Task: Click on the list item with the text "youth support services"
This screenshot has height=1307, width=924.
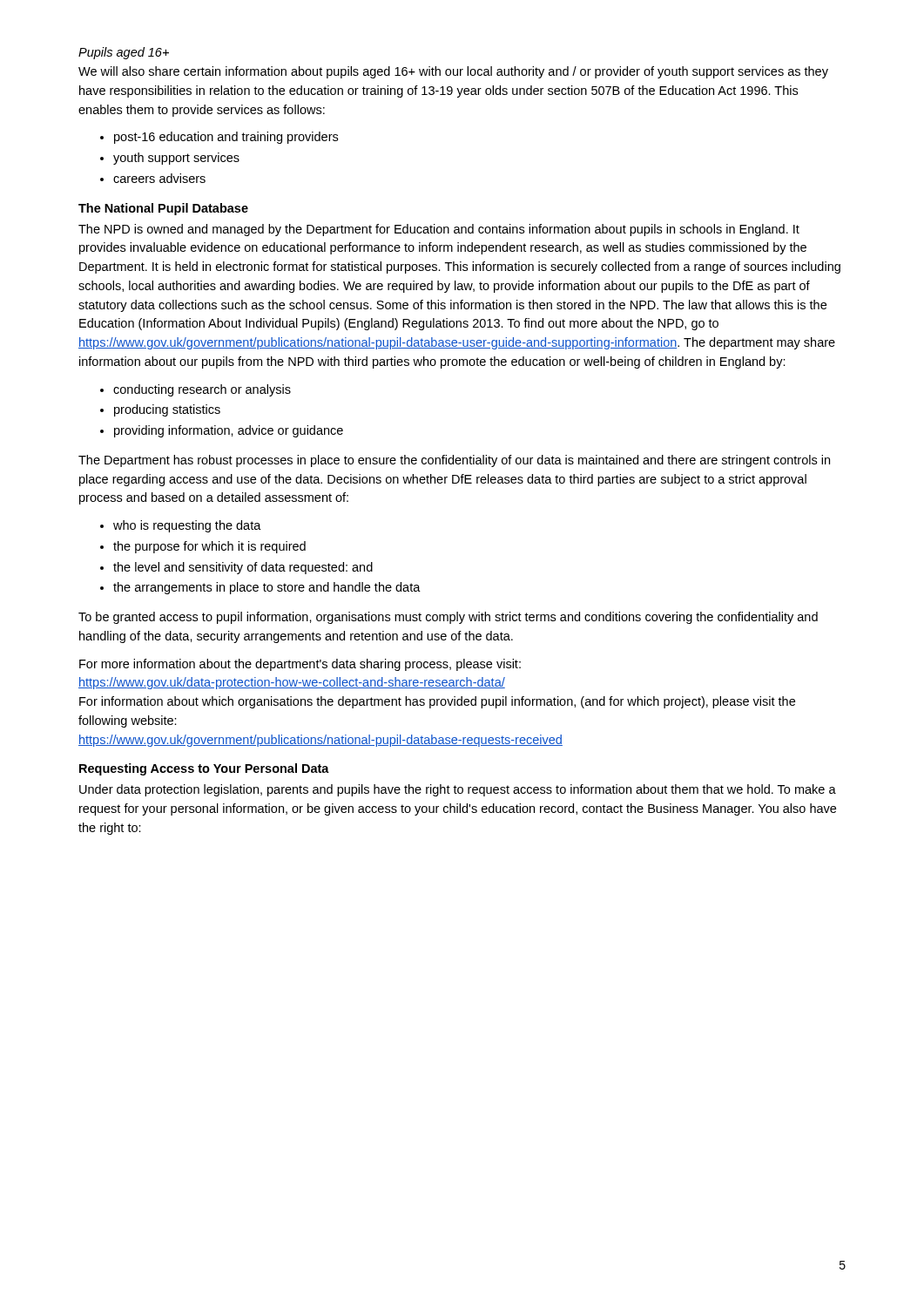Action: (x=170, y=159)
